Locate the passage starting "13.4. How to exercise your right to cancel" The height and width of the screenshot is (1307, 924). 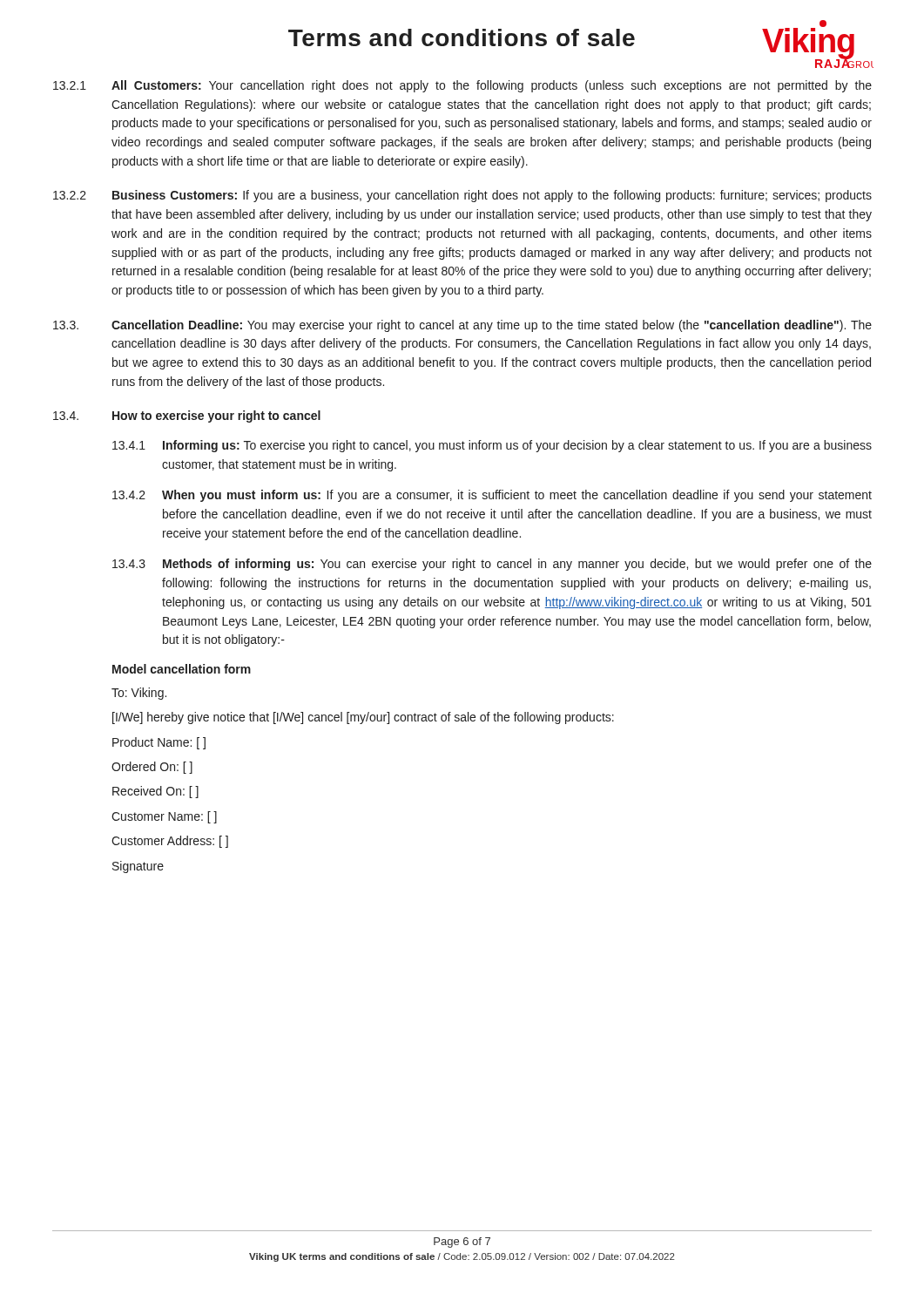187,417
